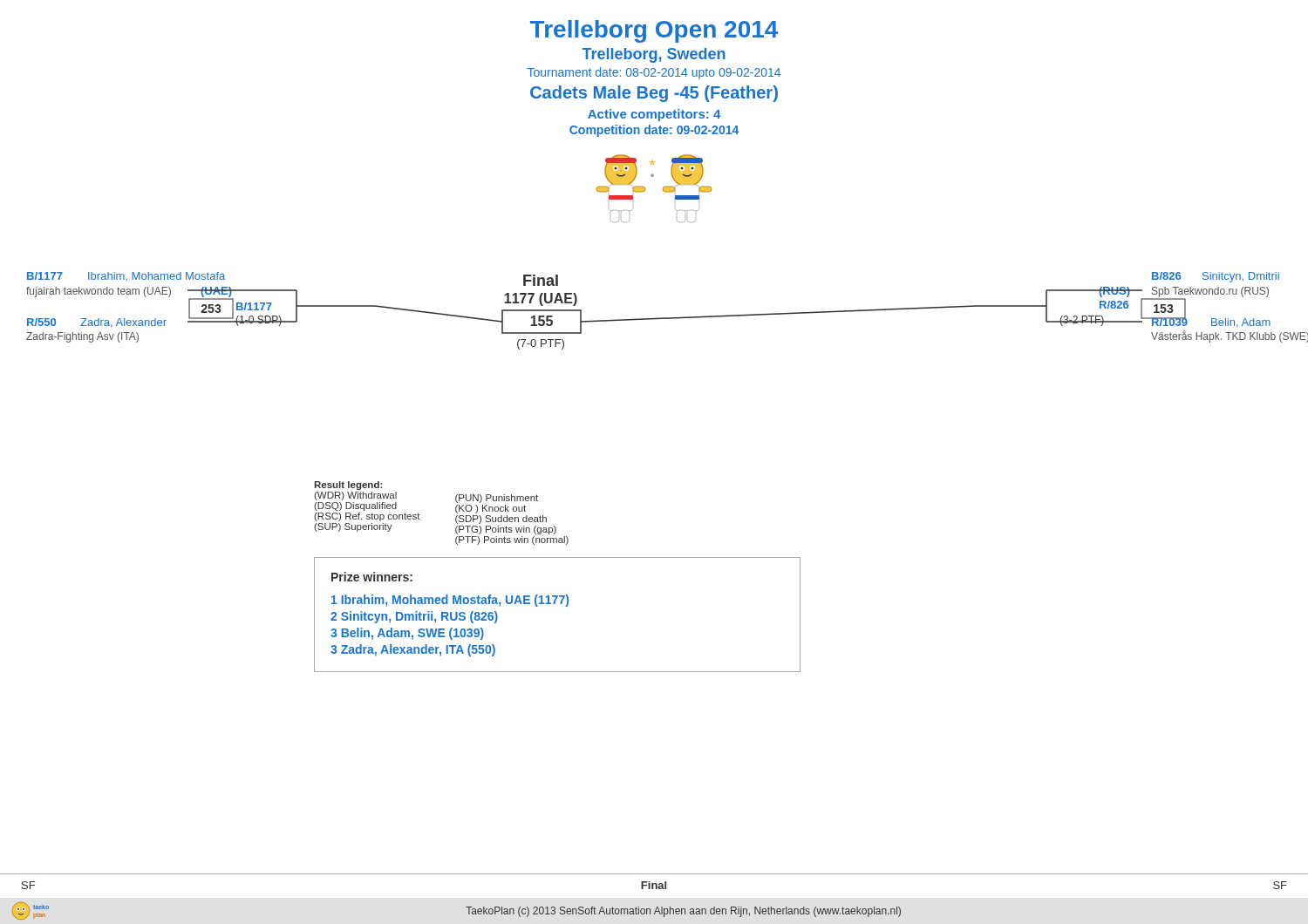The width and height of the screenshot is (1308, 924).
Task: Select the text starting "2 Sinitcyn, Dmitrii, RUS"
Action: point(414,616)
